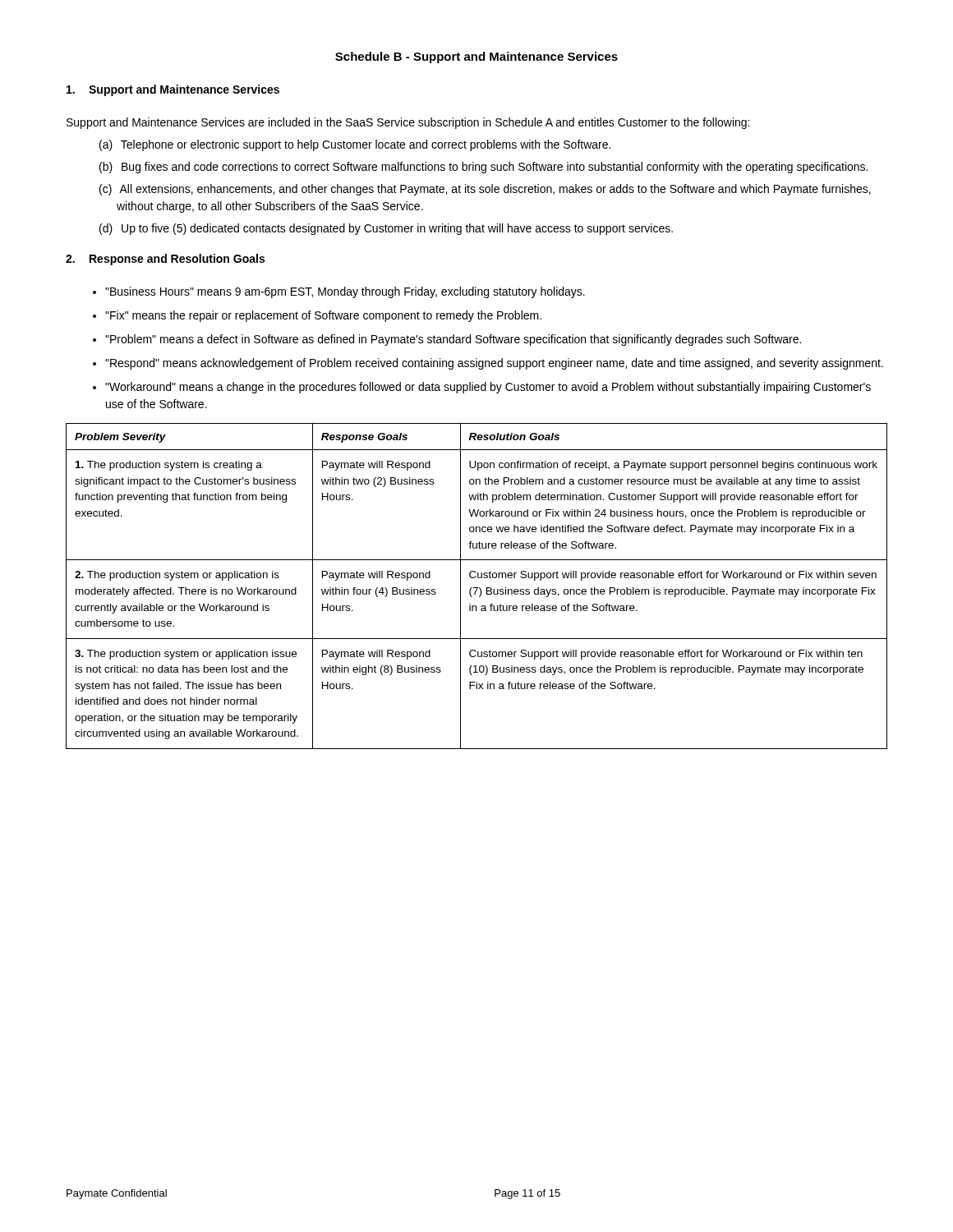The width and height of the screenshot is (953, 1232).
Task: Click where it says "2. Response and Resolution Goals"
Action: (165, 259)
